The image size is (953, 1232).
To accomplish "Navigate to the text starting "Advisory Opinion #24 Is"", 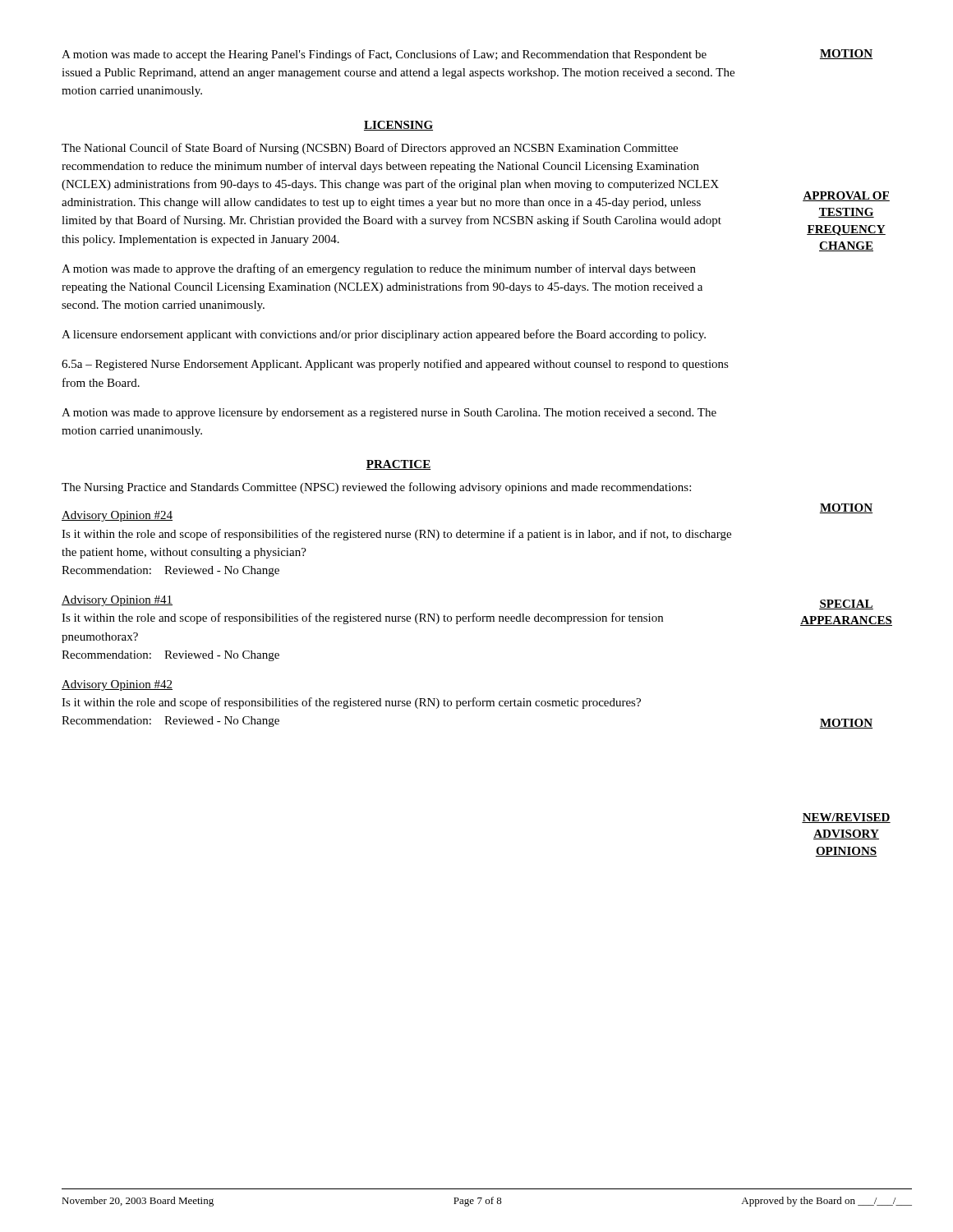I will pos(397,543).
